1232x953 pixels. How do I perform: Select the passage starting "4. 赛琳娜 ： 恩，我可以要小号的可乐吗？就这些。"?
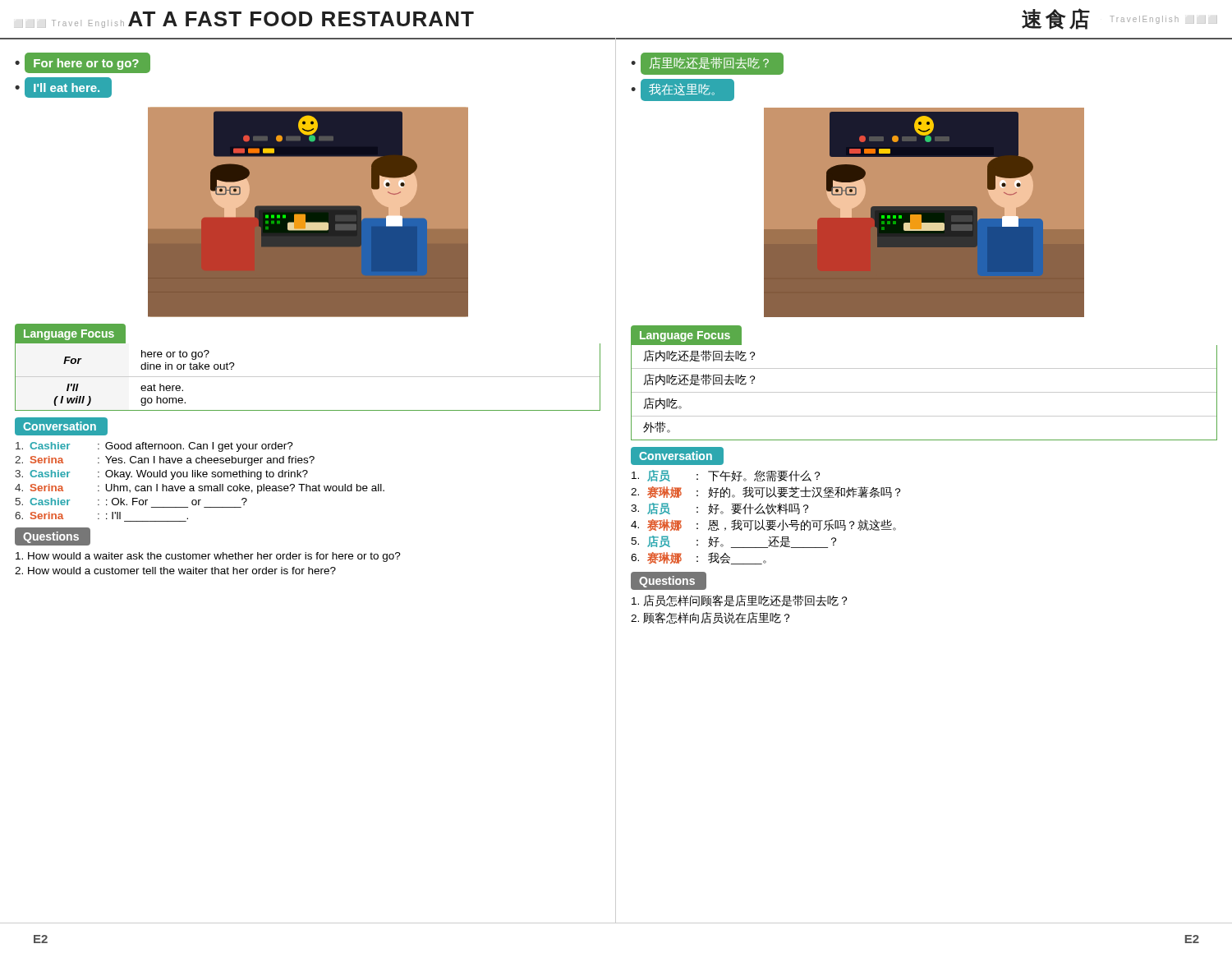tap(767, 526)
